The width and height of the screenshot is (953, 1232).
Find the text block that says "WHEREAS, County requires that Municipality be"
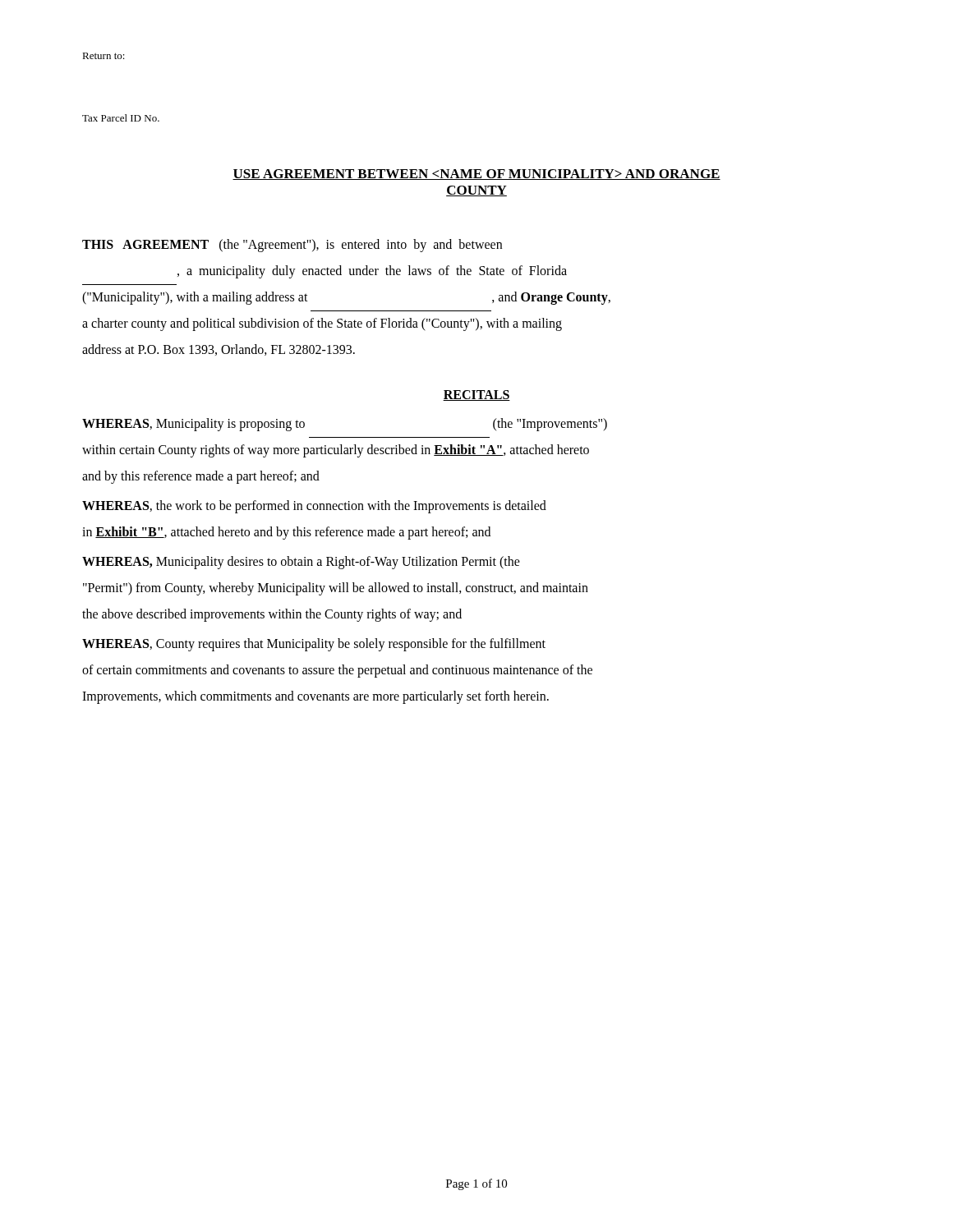(x=476, y=670)
